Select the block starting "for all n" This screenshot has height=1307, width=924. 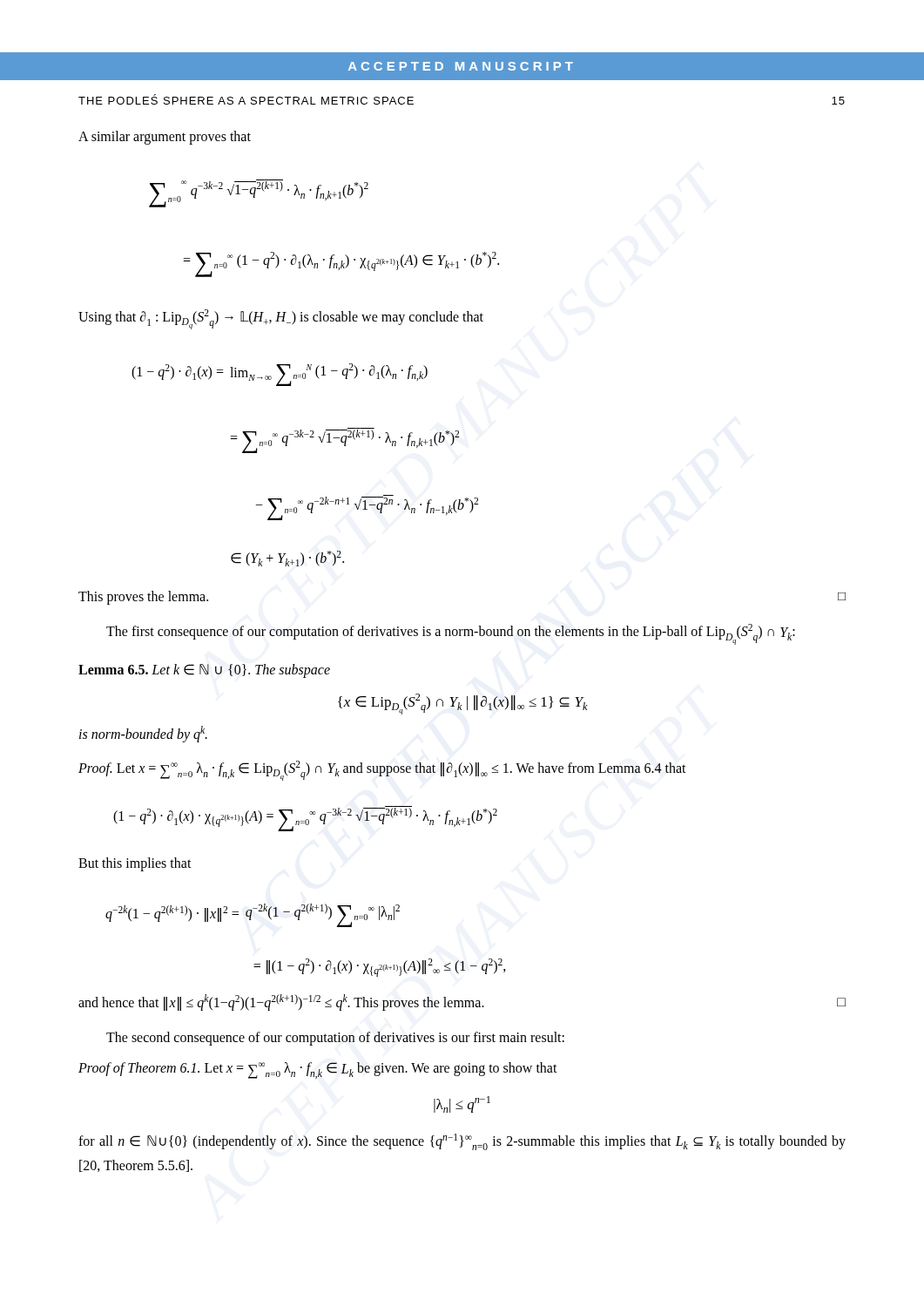[462, 1152]
